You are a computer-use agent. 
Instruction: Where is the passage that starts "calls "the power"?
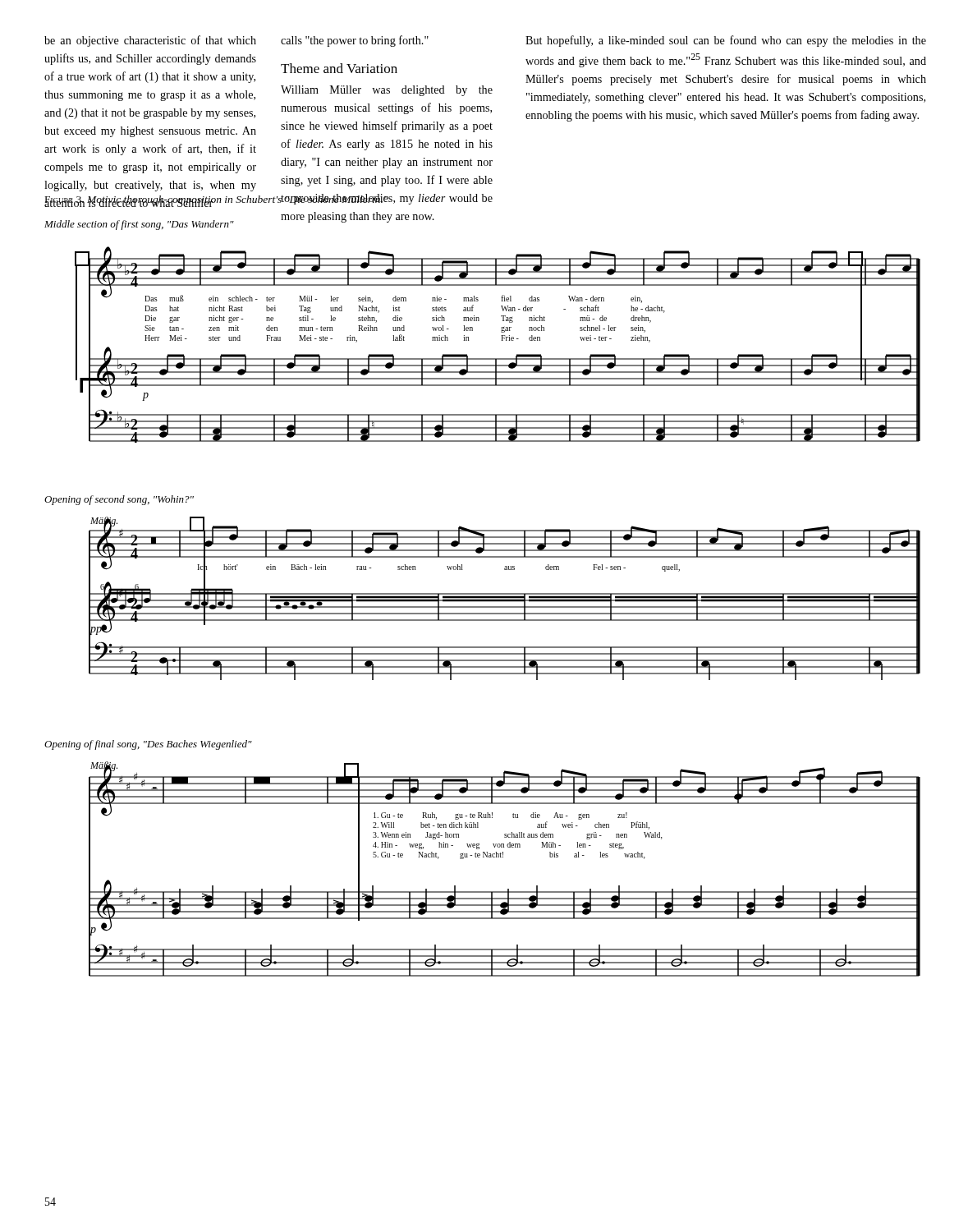click(355, 40)
